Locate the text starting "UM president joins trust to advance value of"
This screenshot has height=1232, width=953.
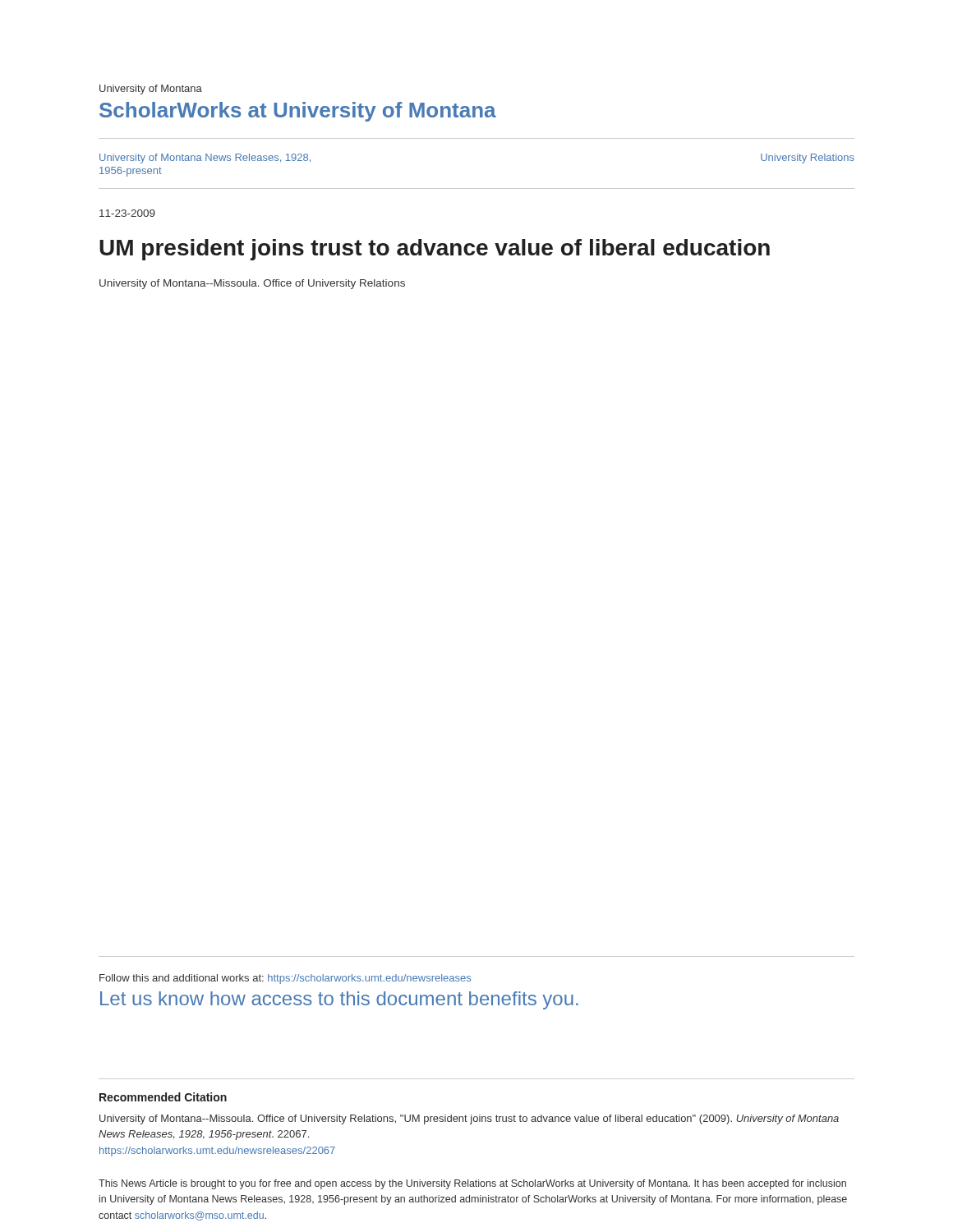pos(435,248)
